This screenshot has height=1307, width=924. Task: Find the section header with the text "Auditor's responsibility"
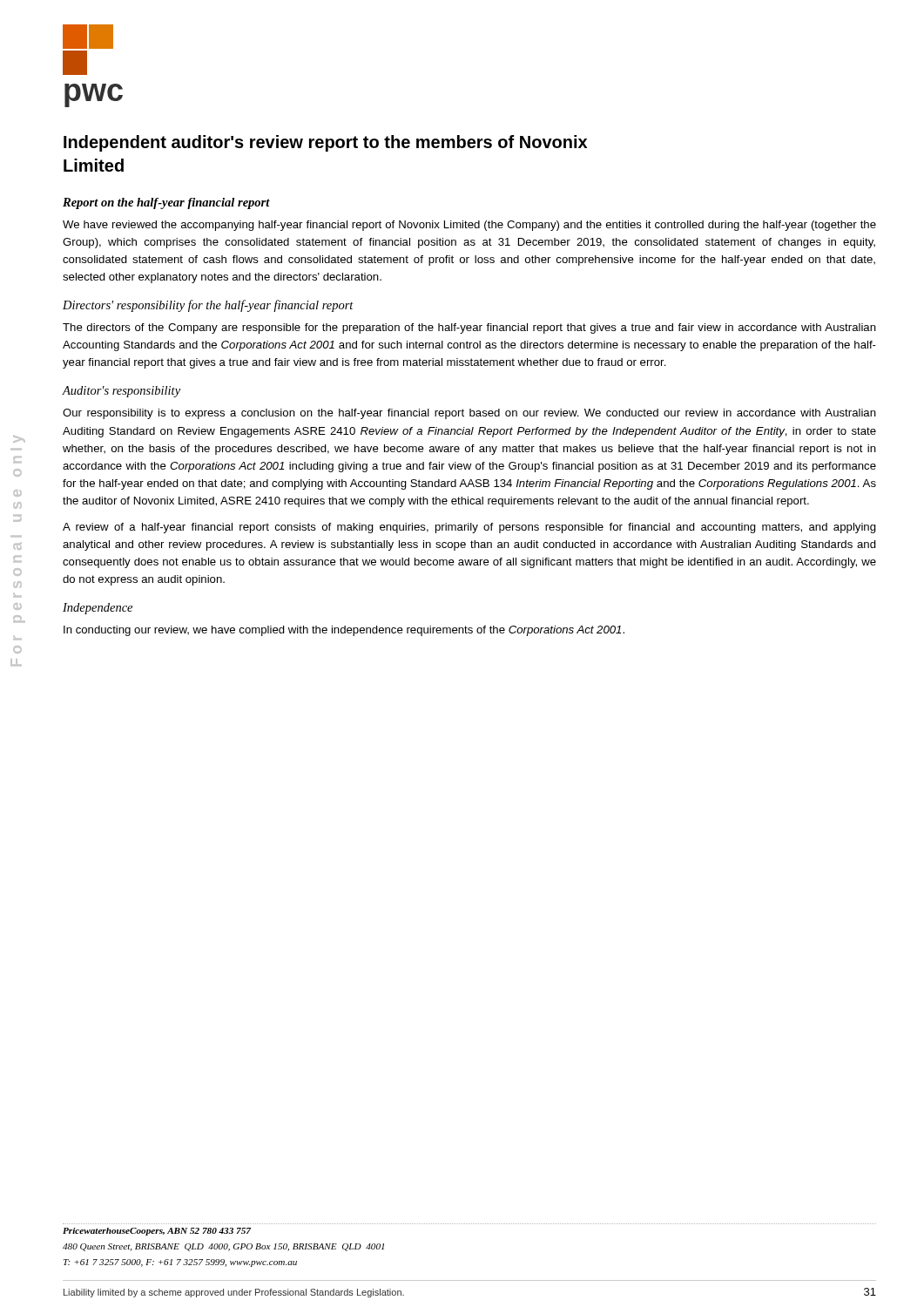(122, 391)
